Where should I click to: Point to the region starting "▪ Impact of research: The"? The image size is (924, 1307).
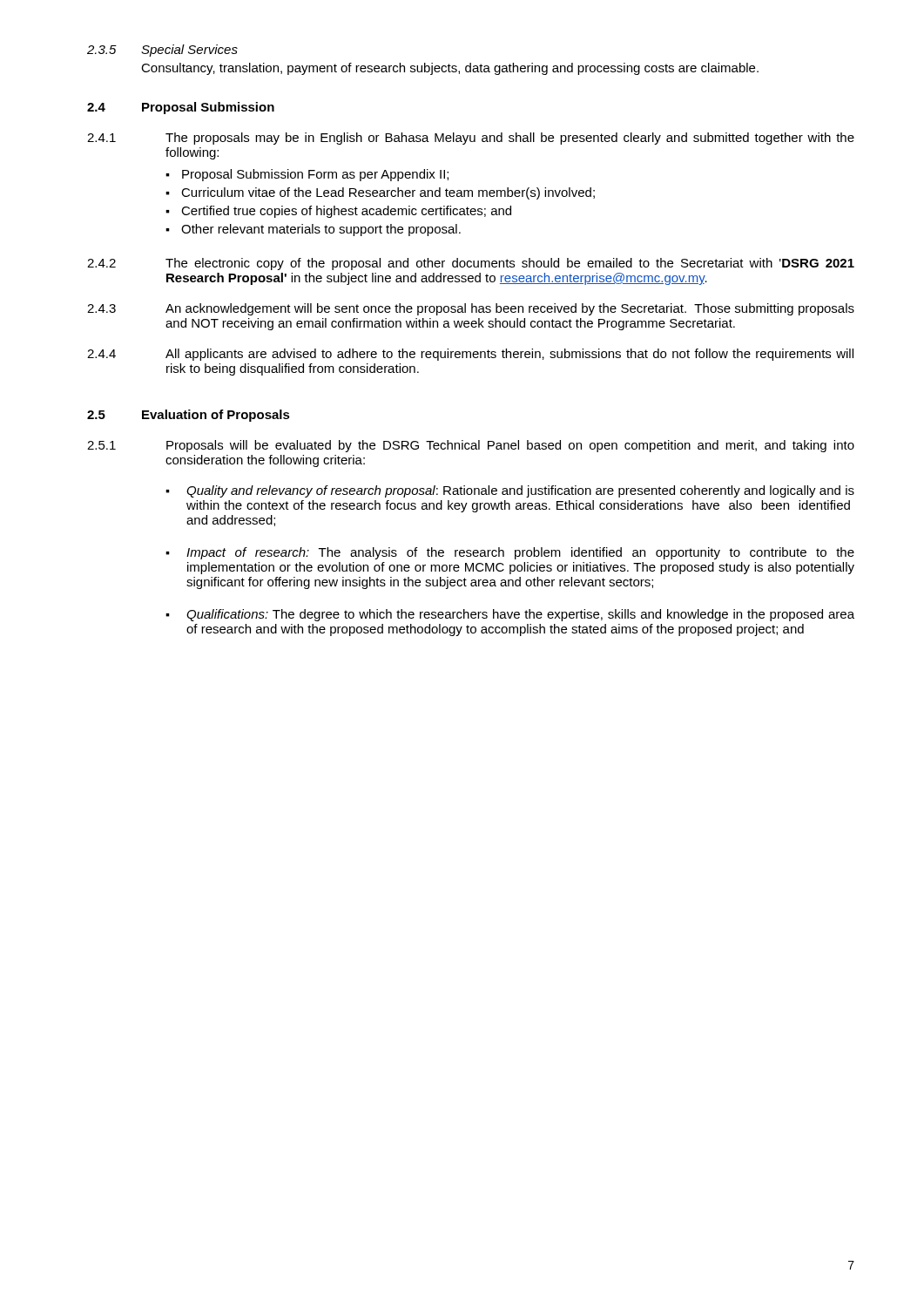tap(510, 567)
